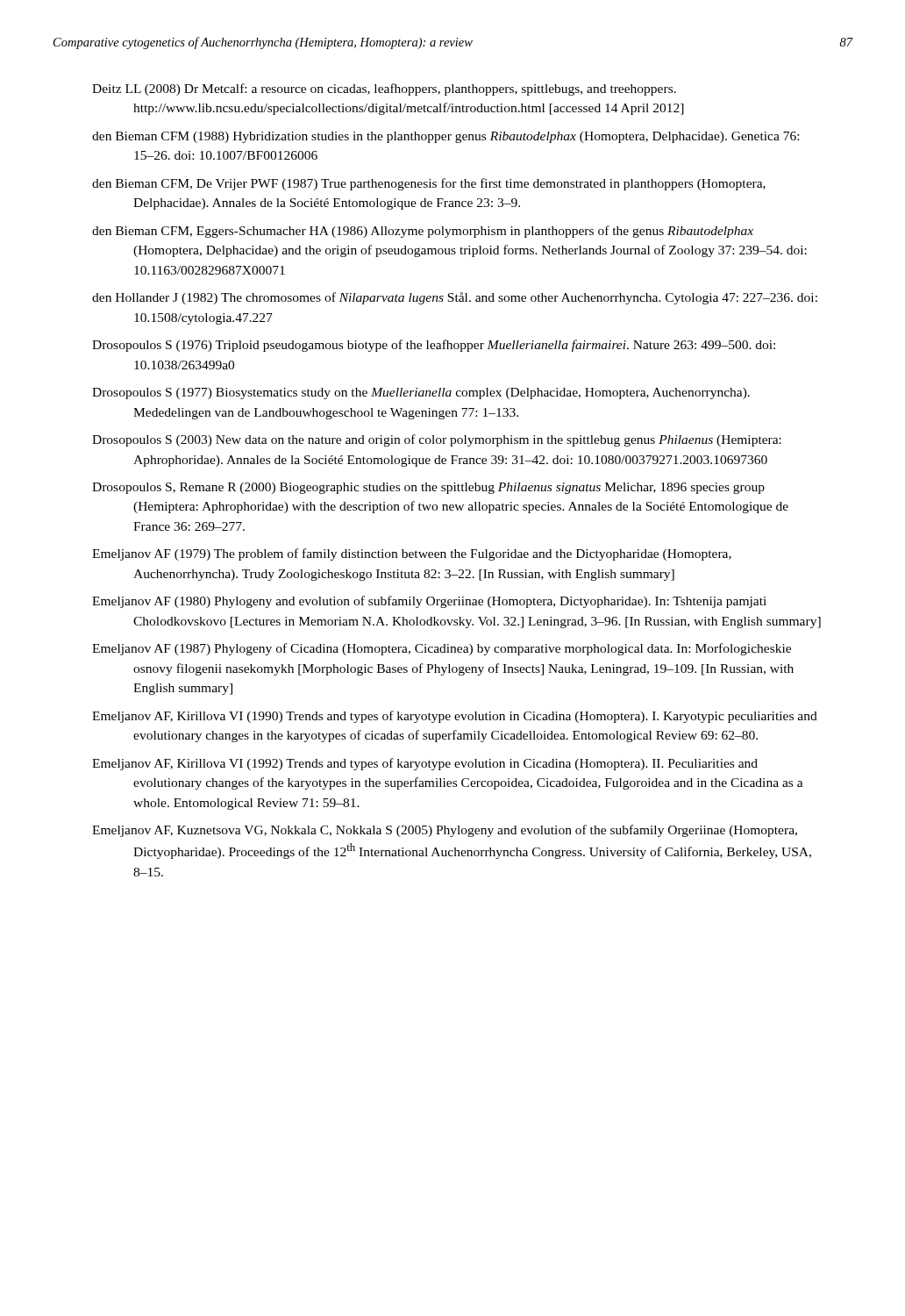Locate the list item with the text "Emeljanov AF (1979) The problem of family"
Image resolution: width=905 pixels, height=1316 pixels.
click(x=457, y=564)
